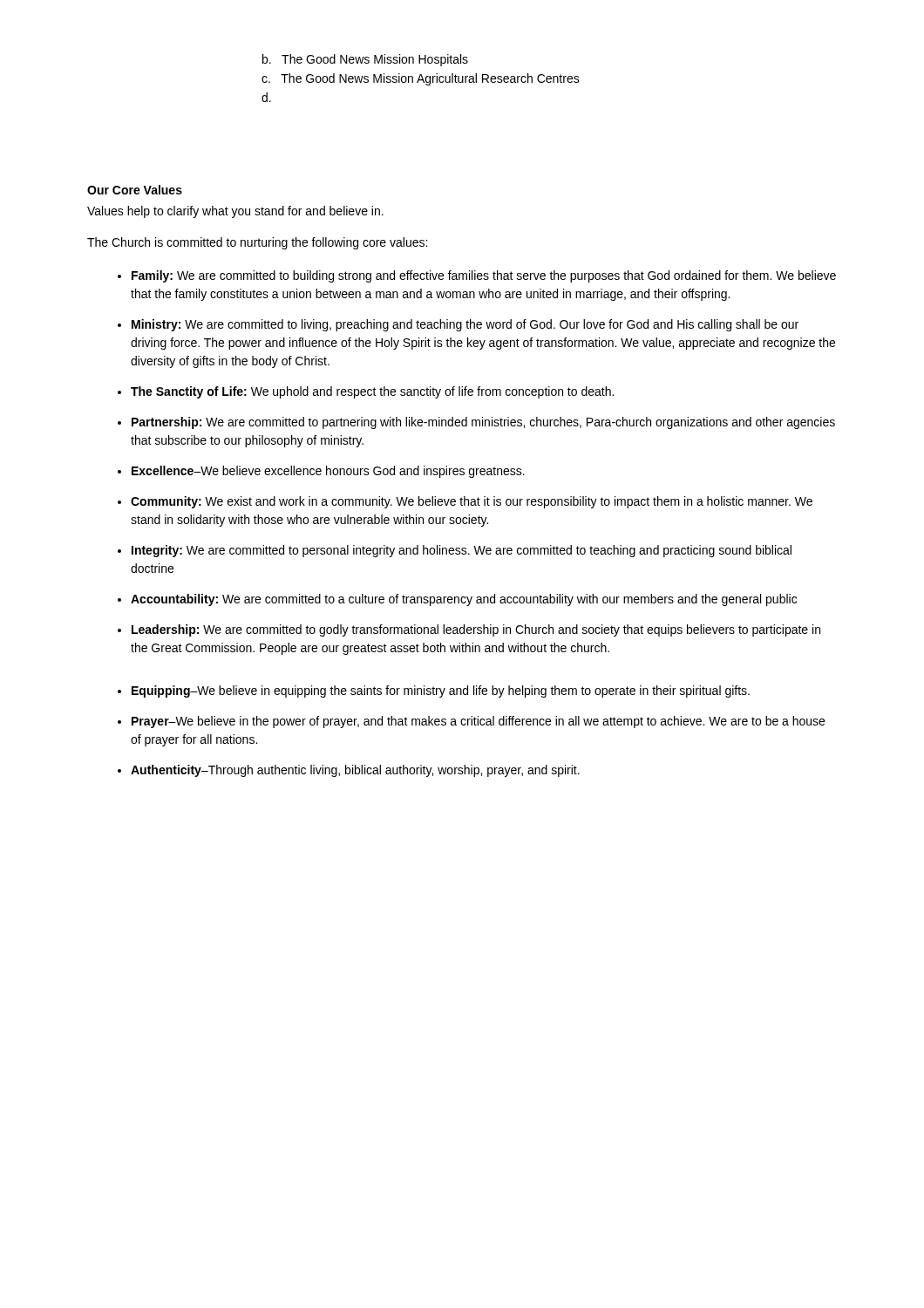Image resolution: width=924 pixels, height=1308 pixels.
Task: Click on the list item that reads "Leadership: We are committed"
Action: click(476, 639)
